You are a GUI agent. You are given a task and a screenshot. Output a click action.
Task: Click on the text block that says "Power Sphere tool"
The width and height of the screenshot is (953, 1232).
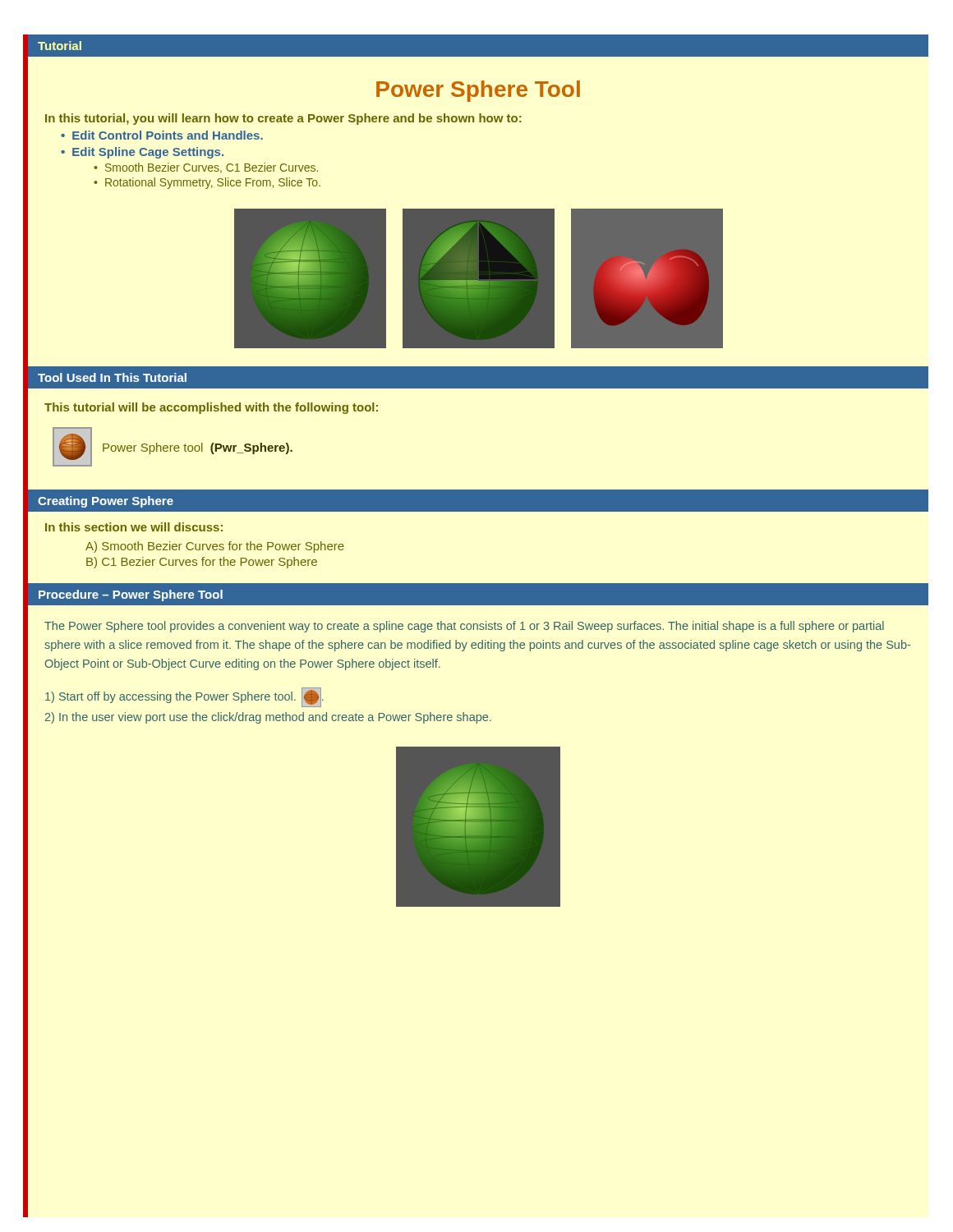click(x=197, y=447)
